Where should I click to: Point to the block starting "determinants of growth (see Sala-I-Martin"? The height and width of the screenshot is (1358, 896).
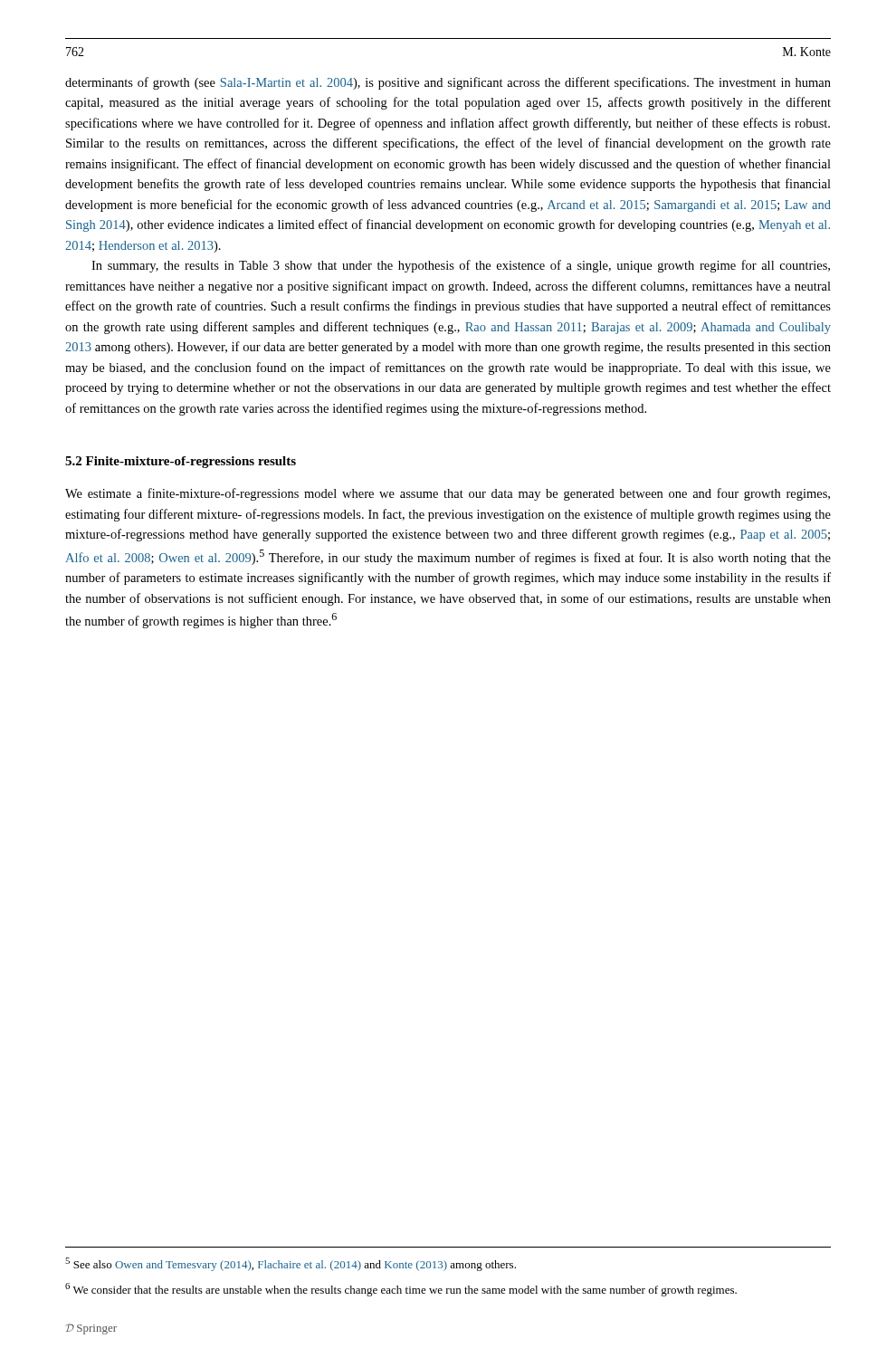[x=448, y=164]
